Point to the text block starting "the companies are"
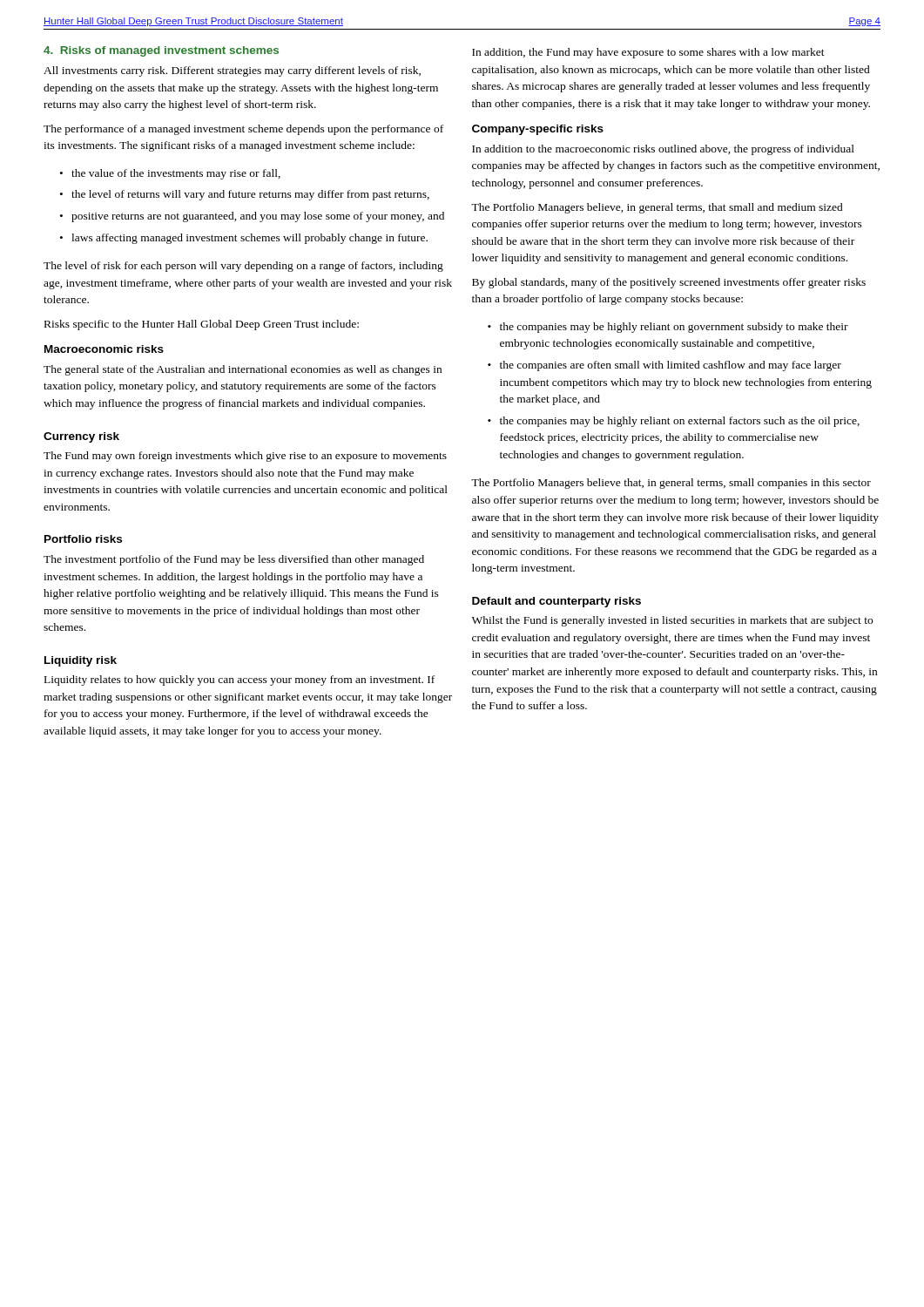 pyautogui.click(x=686, y=382)
